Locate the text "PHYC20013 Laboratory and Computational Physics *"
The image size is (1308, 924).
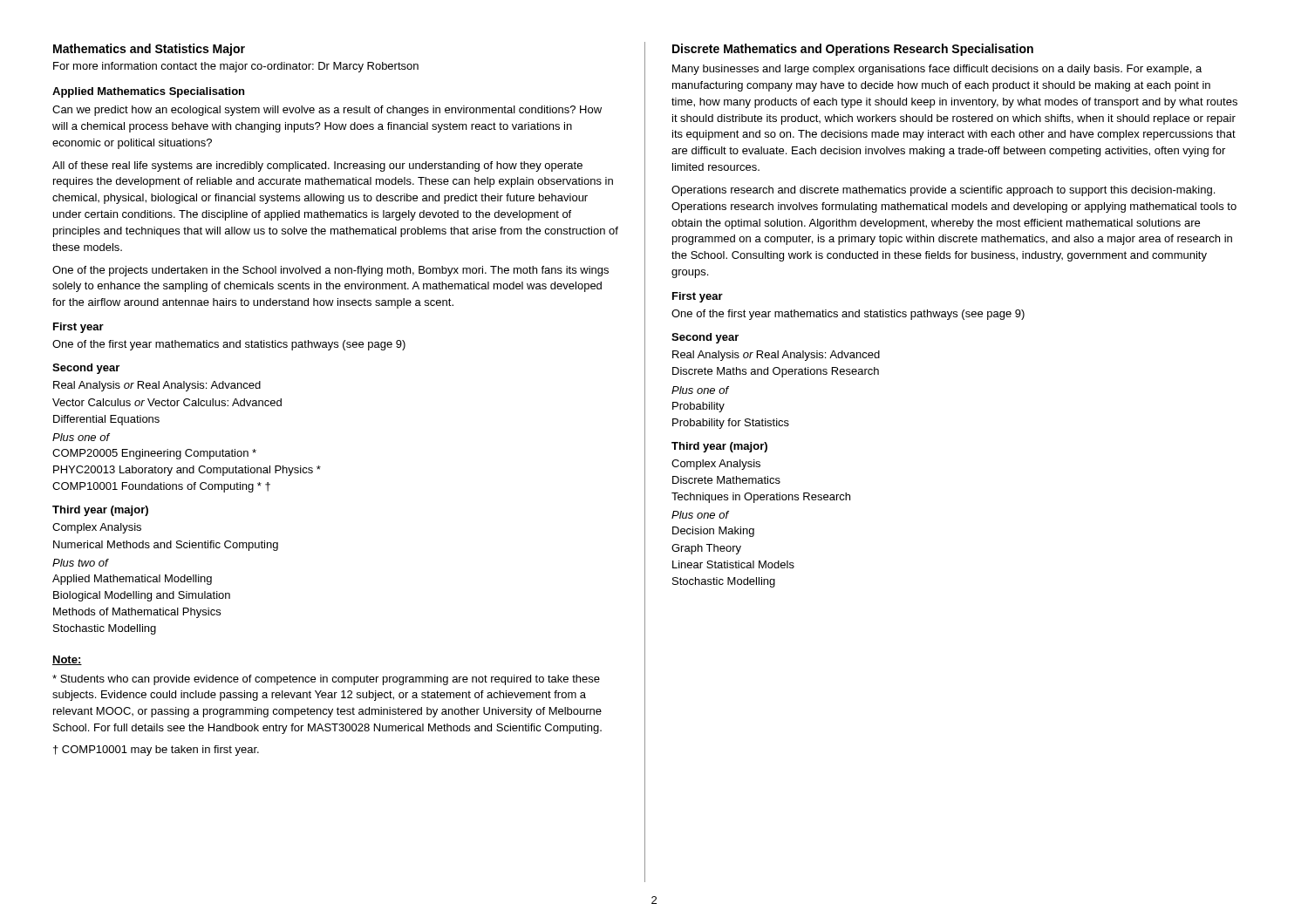click(x=187, y=469)
